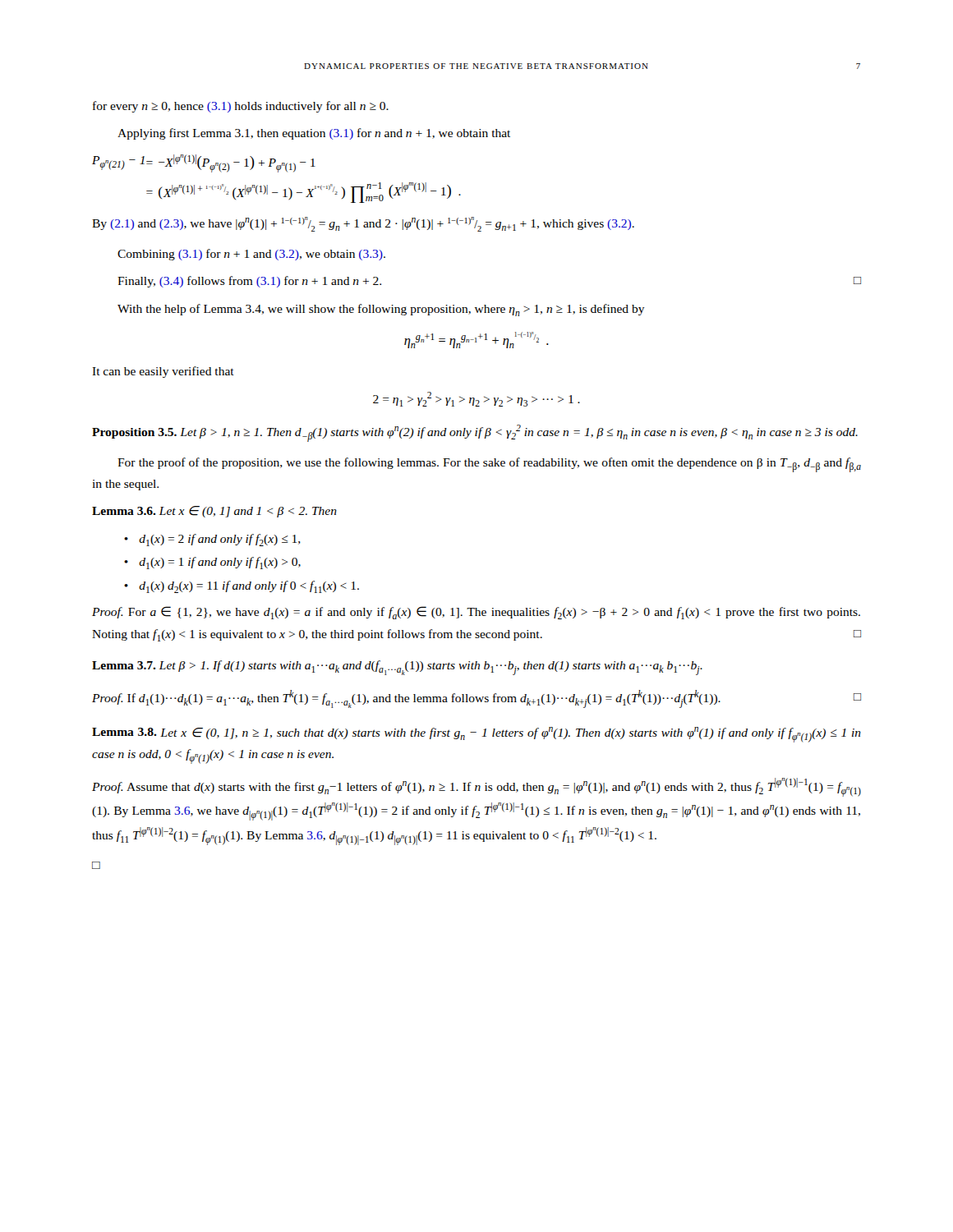Click on the list item that reads "d1(x) d2(x) = 11 if"
The image size is (953, 1232).
249,587
